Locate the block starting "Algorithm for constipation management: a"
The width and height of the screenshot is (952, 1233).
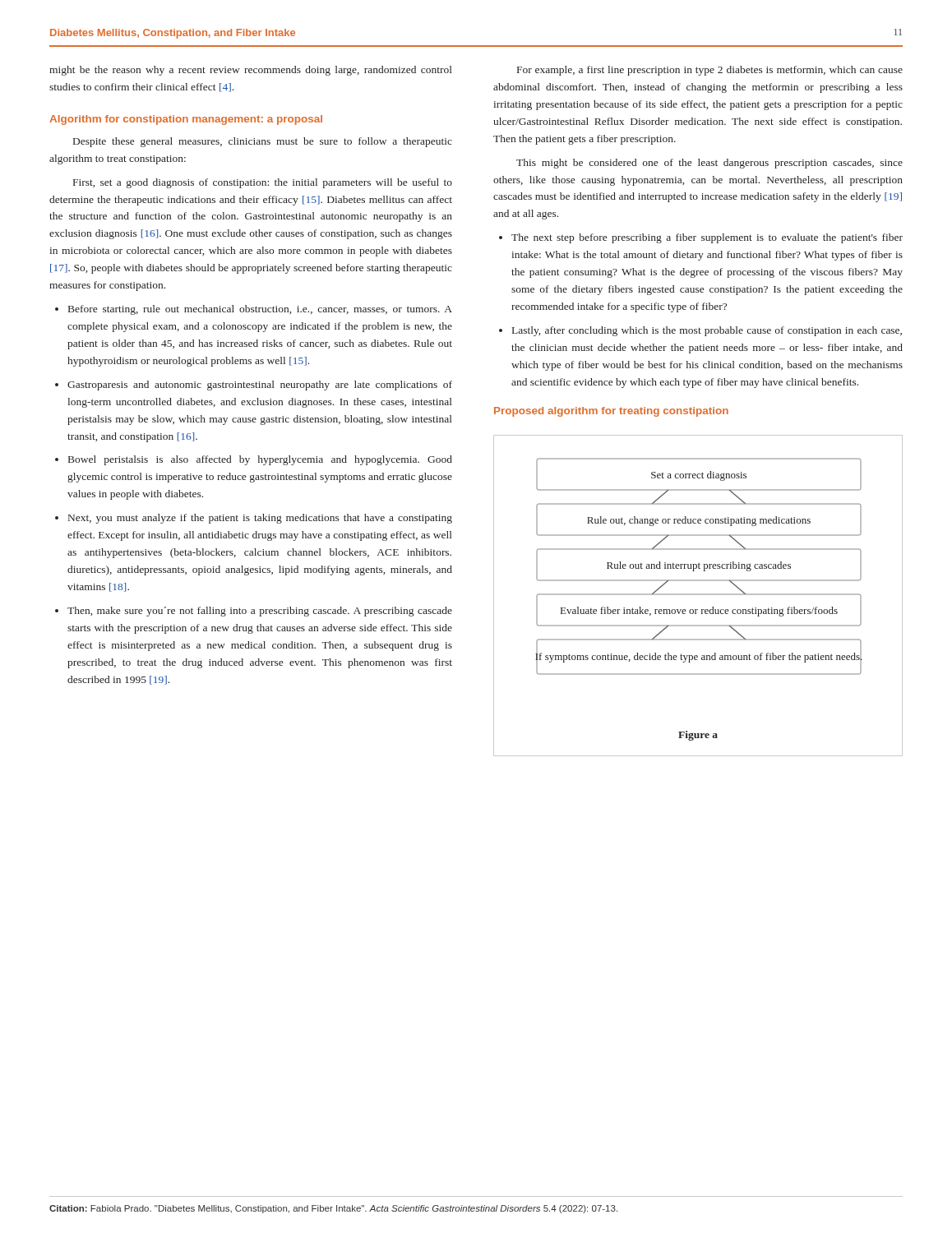point(186,119)
